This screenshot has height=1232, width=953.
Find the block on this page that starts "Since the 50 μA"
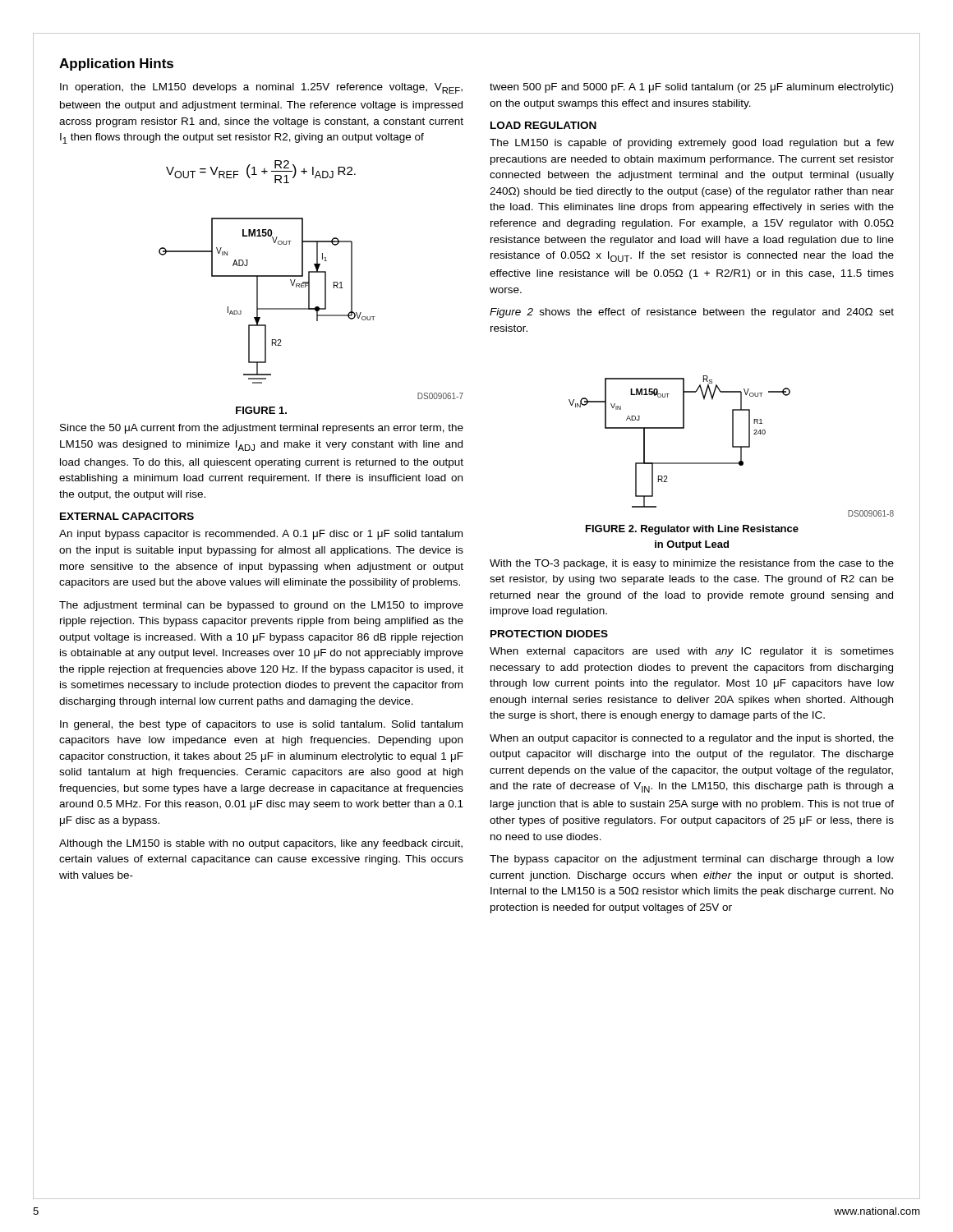point(261,461)
